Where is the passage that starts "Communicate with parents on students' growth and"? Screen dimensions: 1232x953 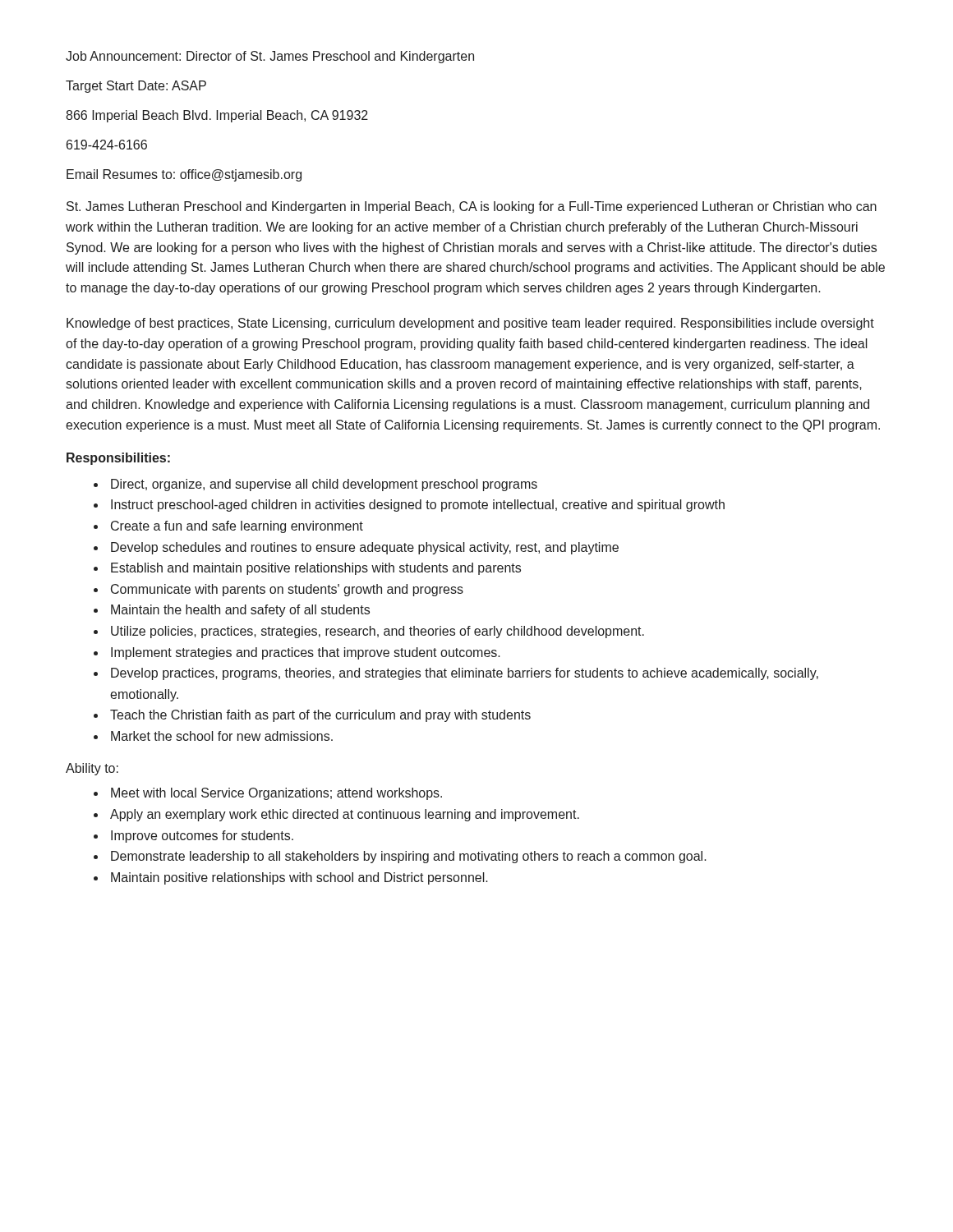(x=287, y=589)
